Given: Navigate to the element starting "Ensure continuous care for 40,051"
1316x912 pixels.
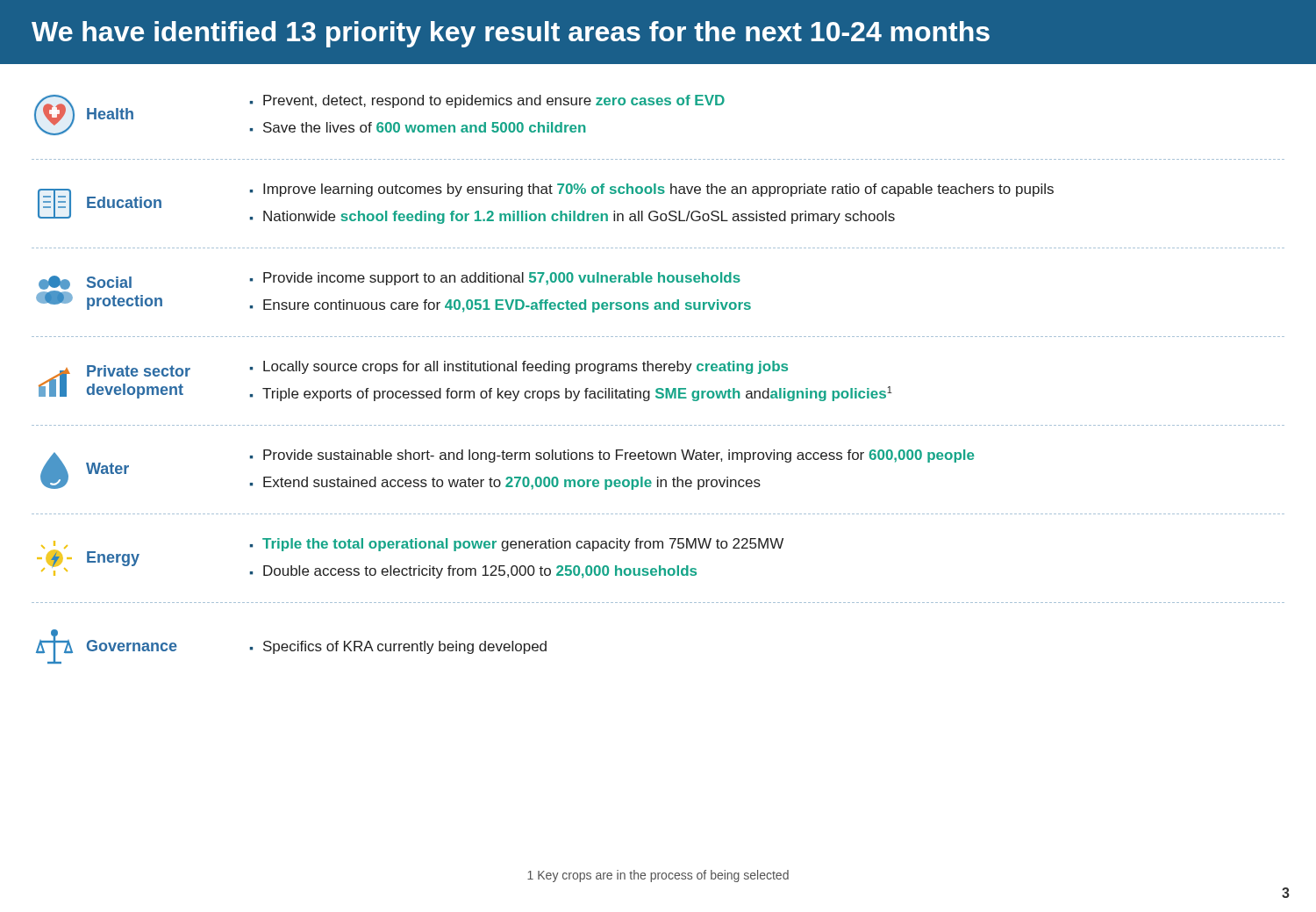Looking at the screenshot, I should point(507,306).
